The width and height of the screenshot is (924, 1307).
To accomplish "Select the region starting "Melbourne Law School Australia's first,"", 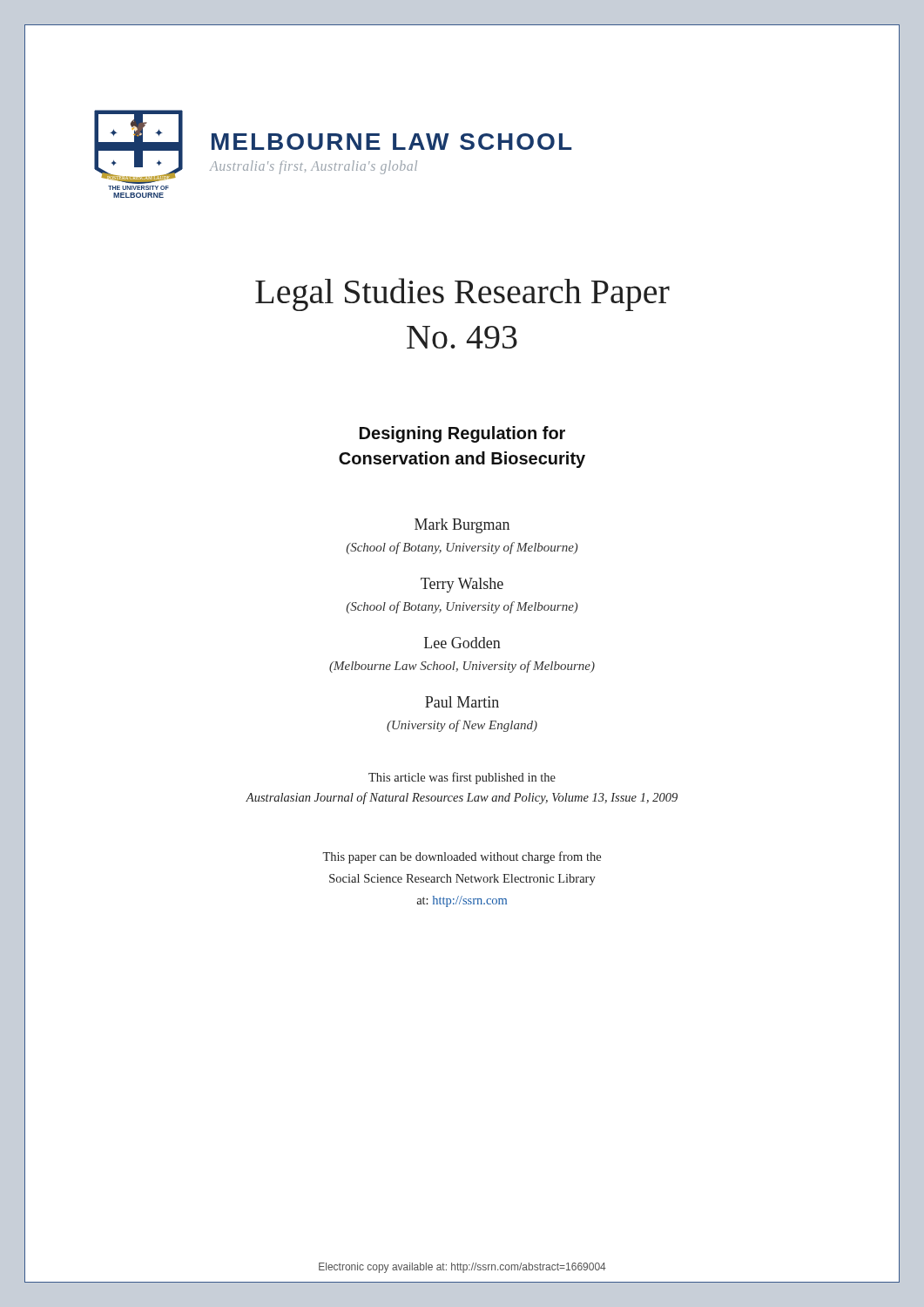I will click(392, 152).
